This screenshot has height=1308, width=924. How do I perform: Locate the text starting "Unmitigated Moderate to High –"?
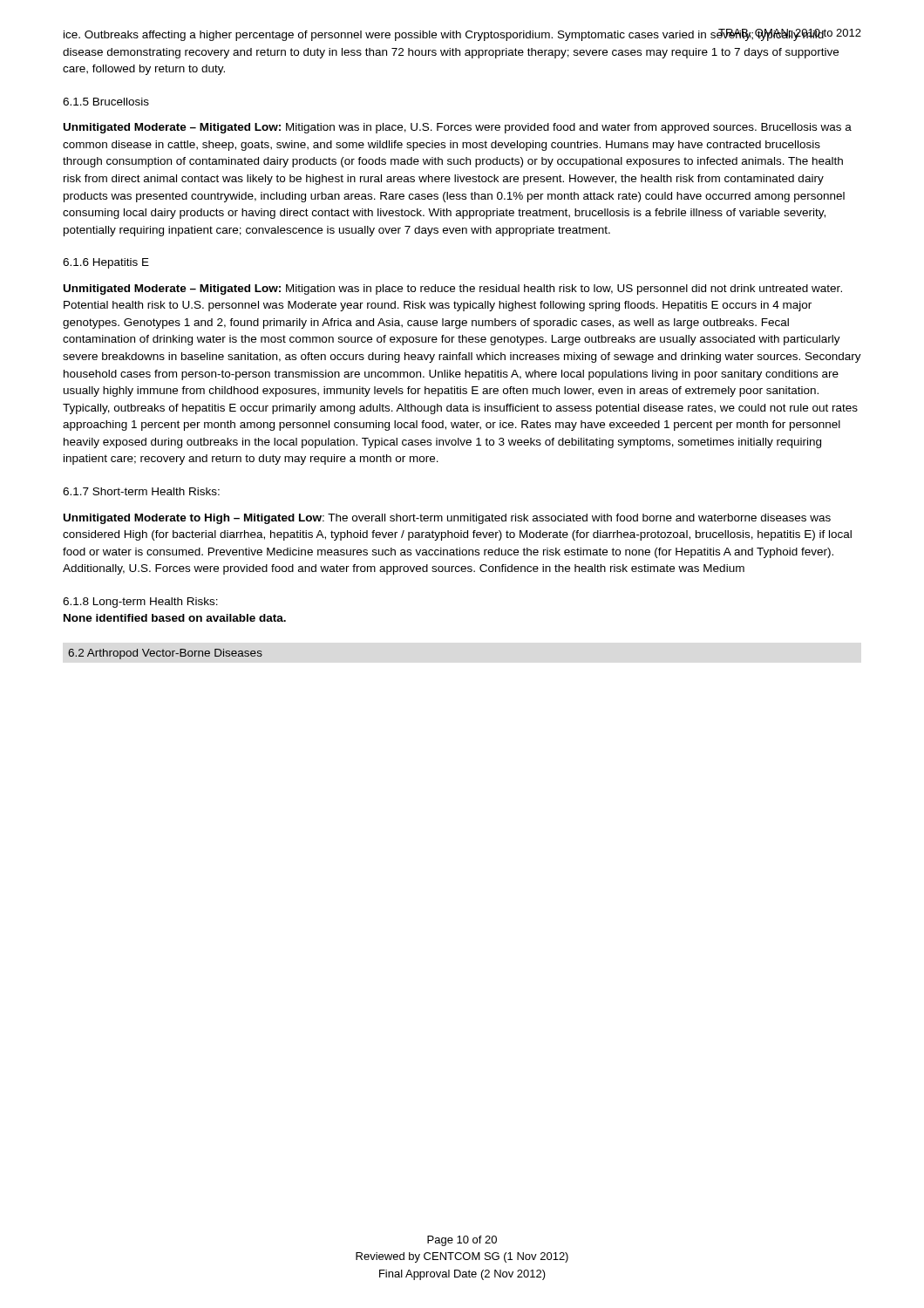(x=458, y=543)
